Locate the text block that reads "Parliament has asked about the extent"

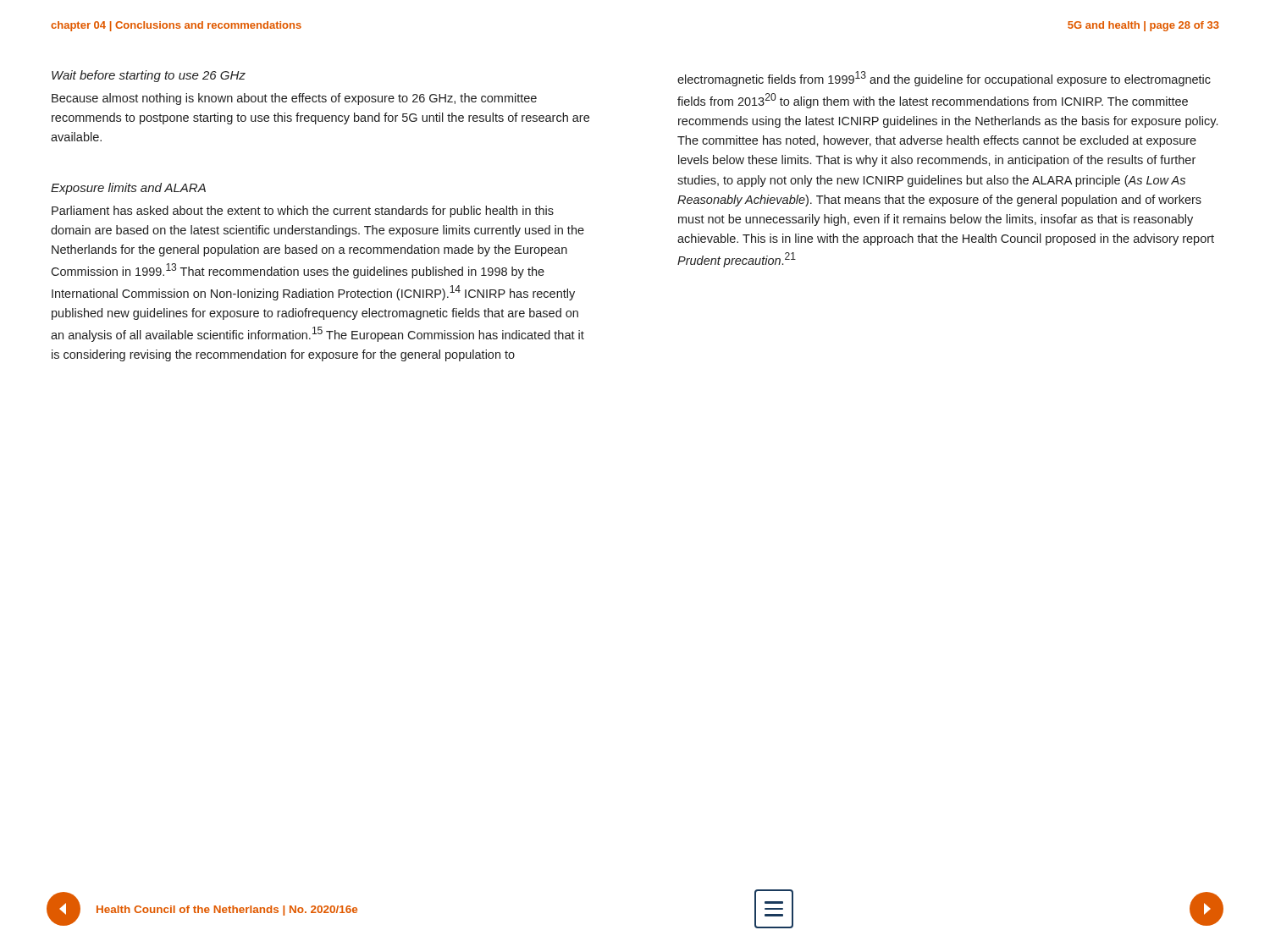[x=318, y=283]
